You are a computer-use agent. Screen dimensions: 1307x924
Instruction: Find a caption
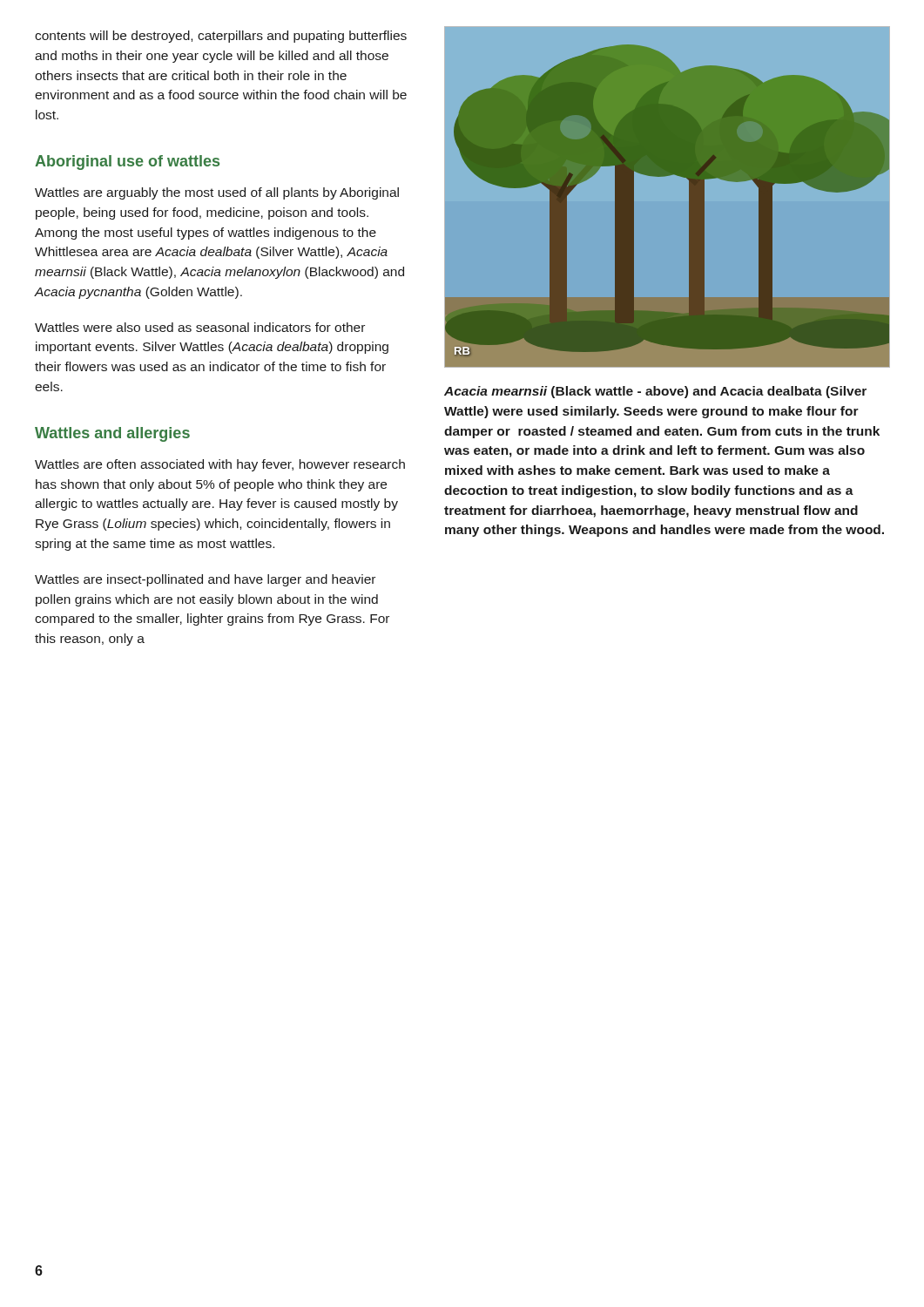pyautogui.click(x=665, y=460)
